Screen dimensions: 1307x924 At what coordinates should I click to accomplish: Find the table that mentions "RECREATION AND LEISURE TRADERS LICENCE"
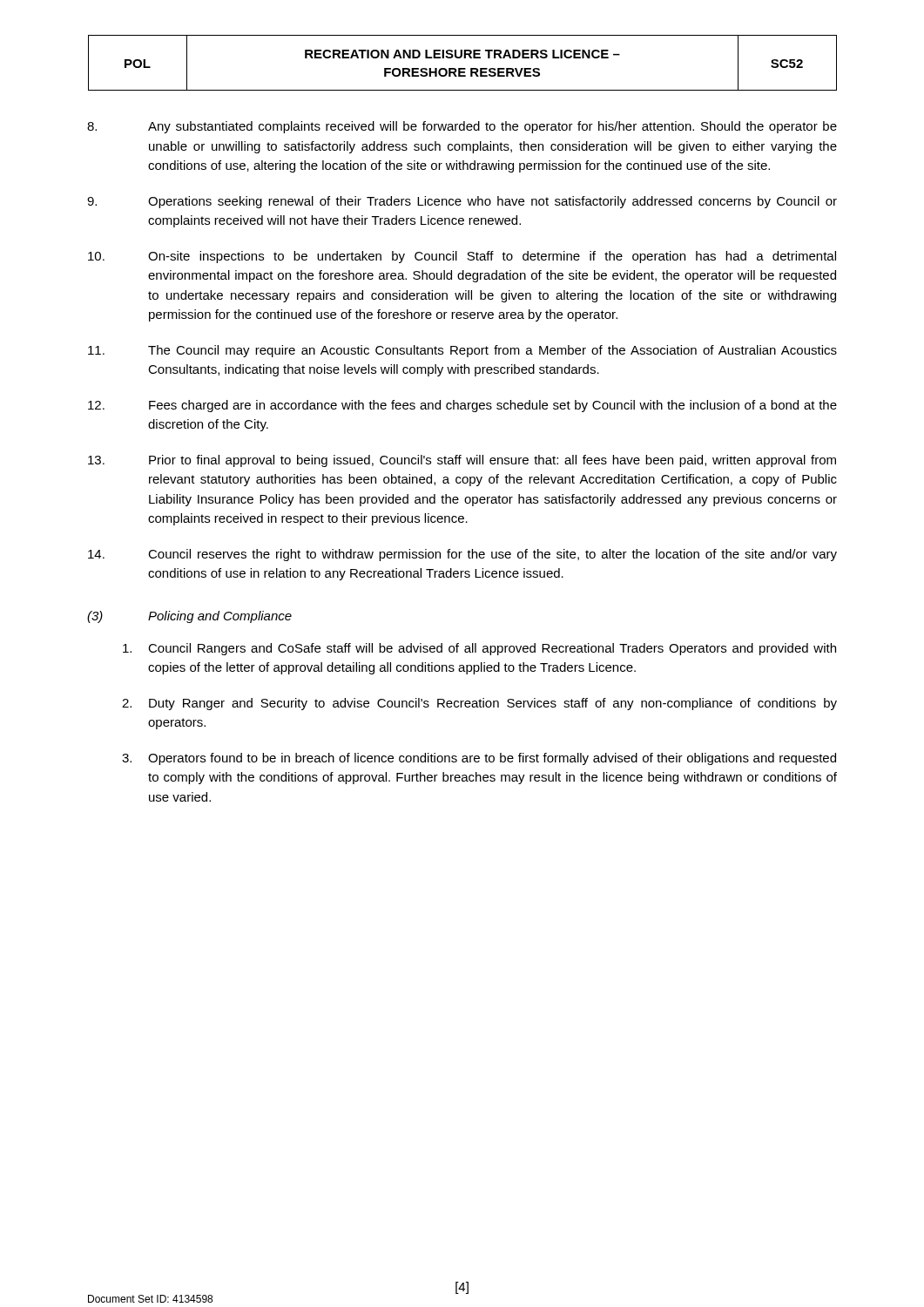[462, 63]
